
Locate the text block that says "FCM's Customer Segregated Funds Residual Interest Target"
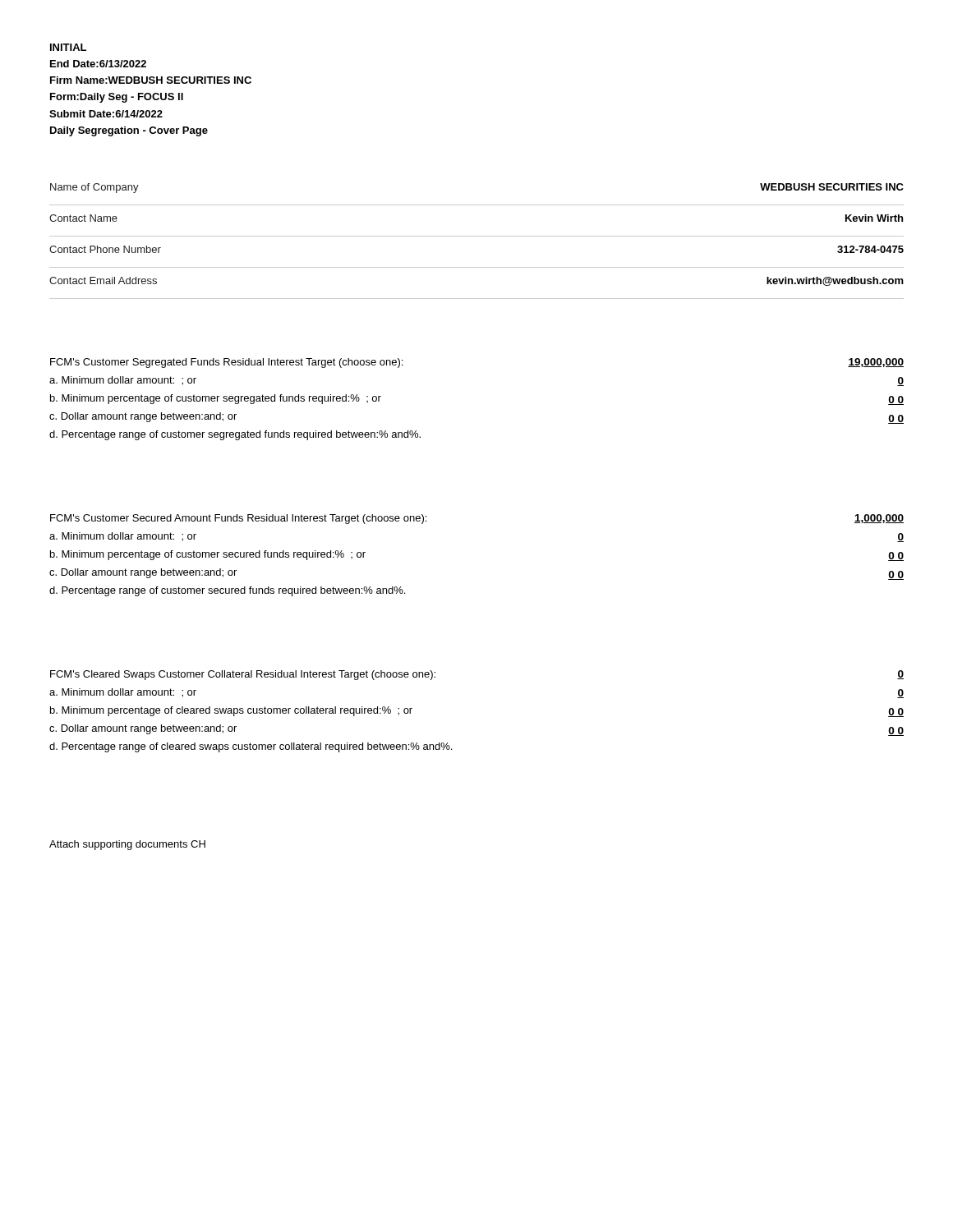click(x=235, y=398)
